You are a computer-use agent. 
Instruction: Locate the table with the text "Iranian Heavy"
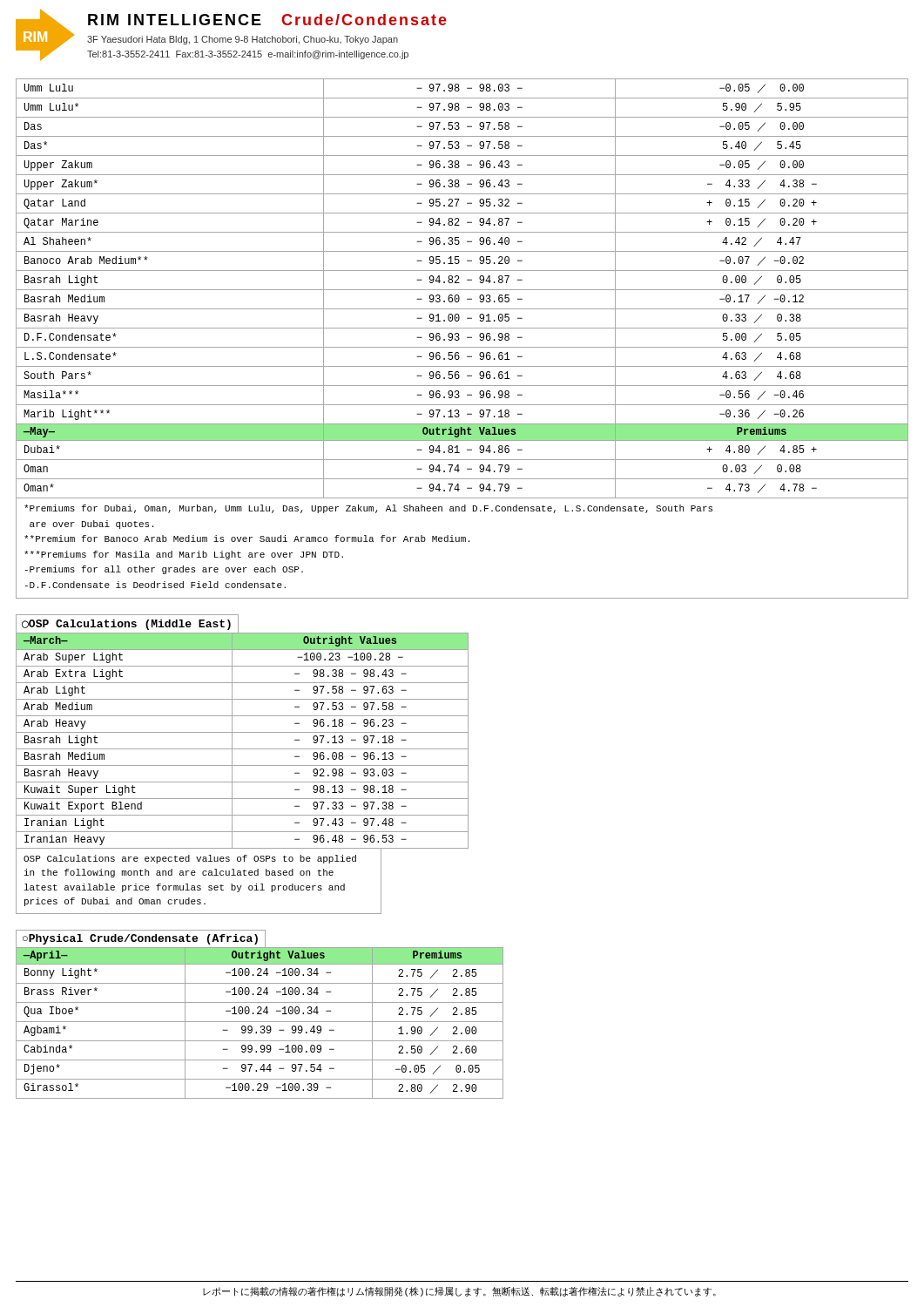462,773
